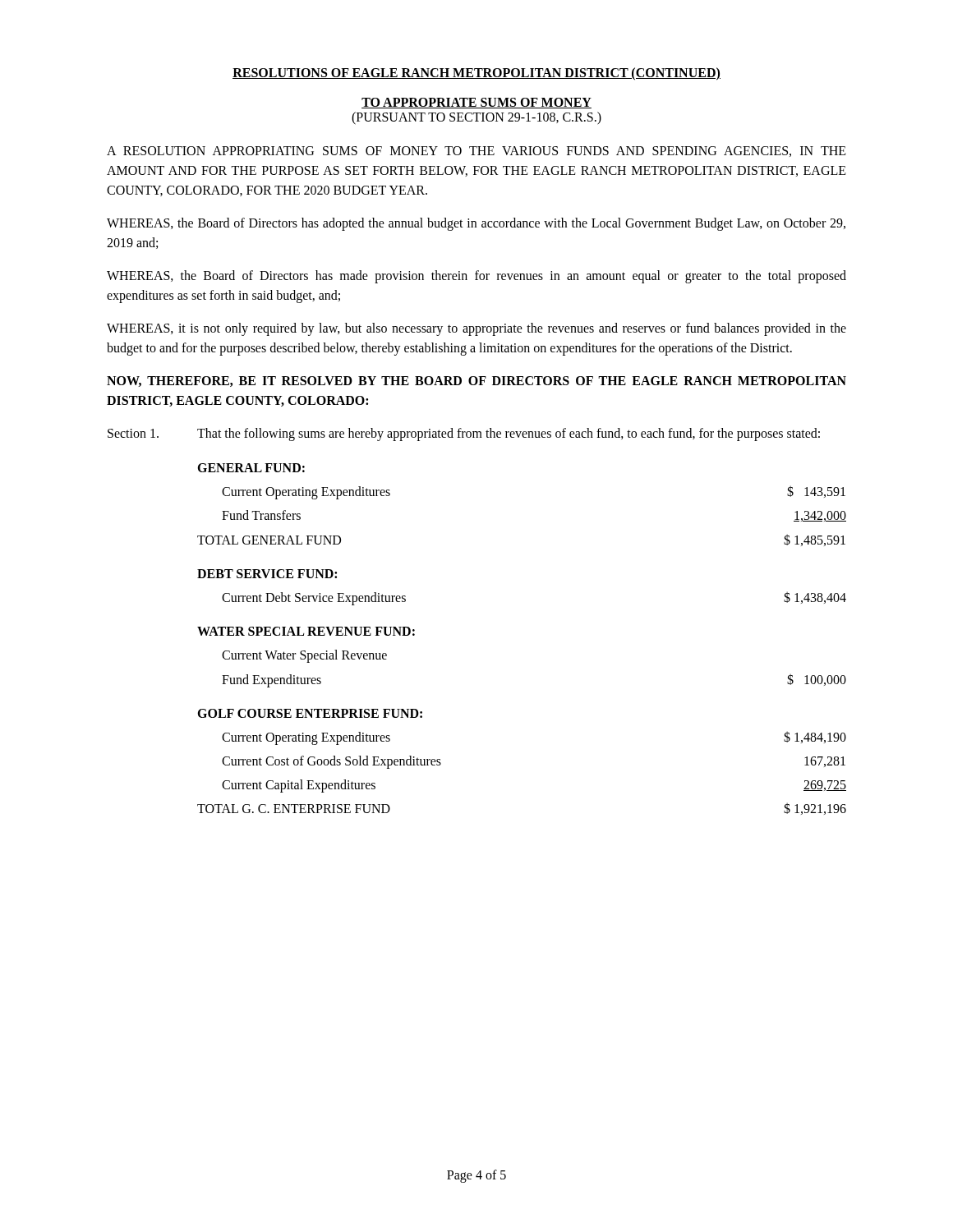The height and width of the screenshot is (1232, 953).
Task: Select the table that reads "GENERAL FUND: Current Operating"
Action: (522, 638)
